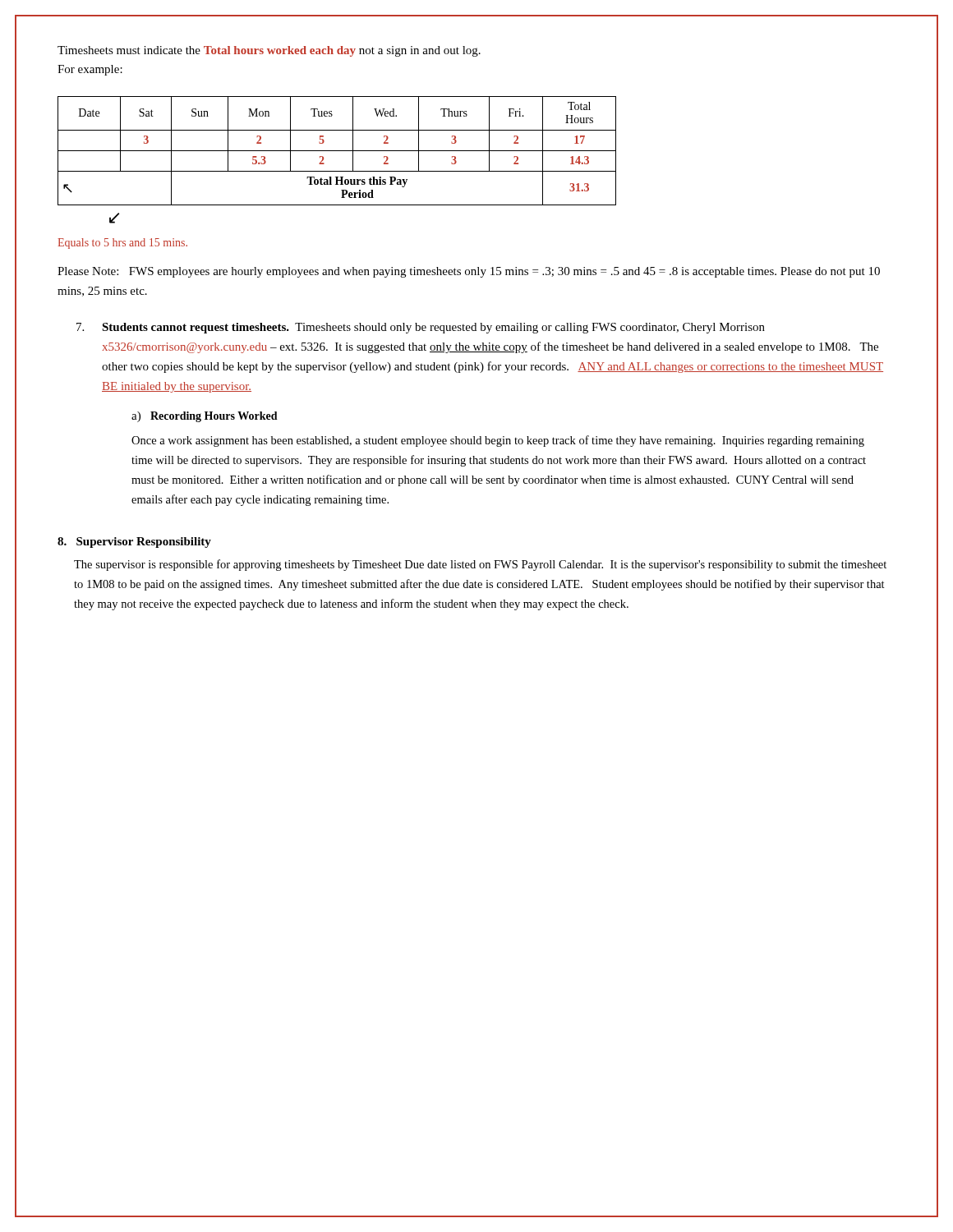Point to the text block starting "8. Supervisor Responsibility"
Image resolution: width=953 pixels, height=1232 pixels.
(134, 541)
